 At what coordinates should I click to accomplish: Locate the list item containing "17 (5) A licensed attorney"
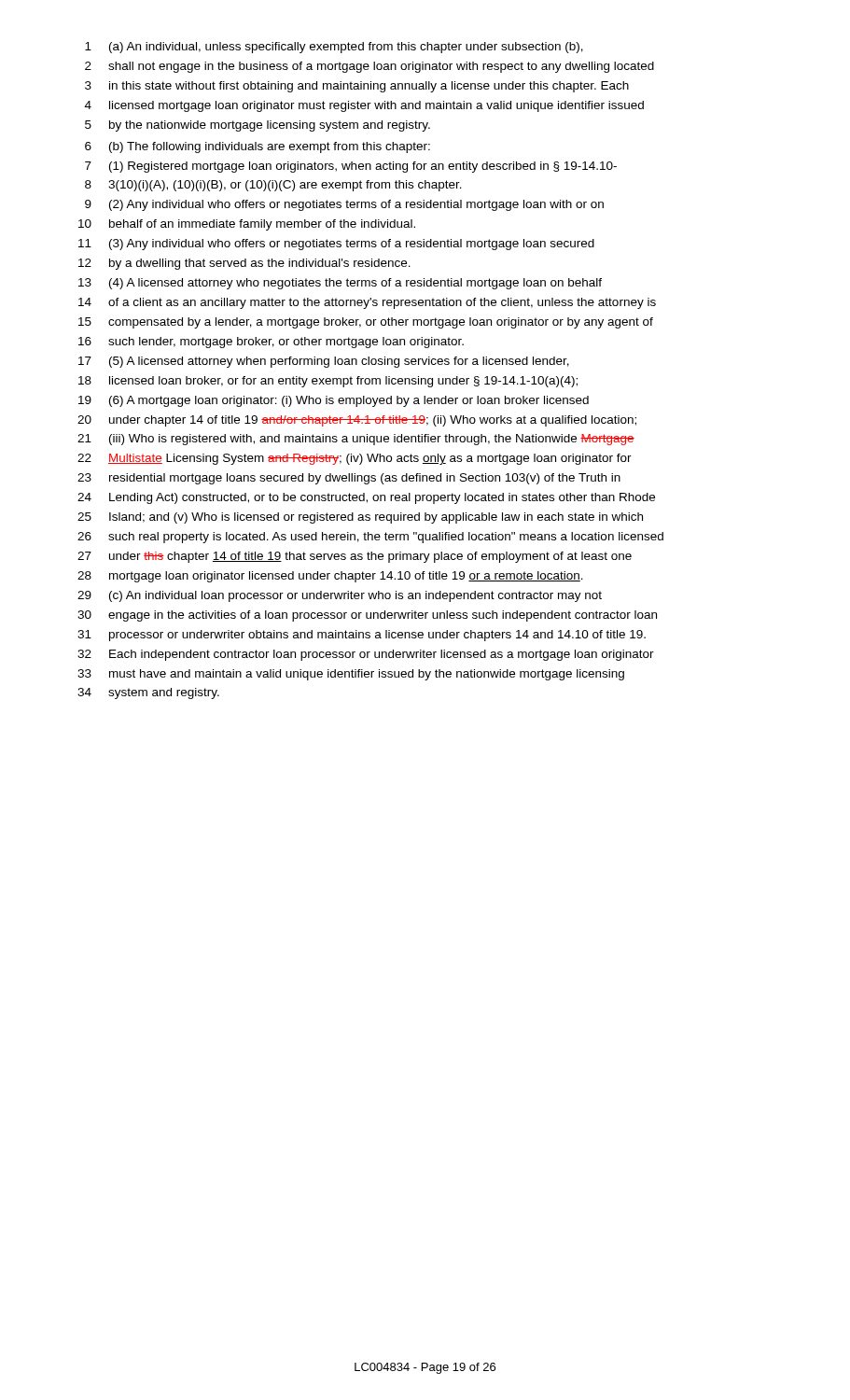coord(425,361)
